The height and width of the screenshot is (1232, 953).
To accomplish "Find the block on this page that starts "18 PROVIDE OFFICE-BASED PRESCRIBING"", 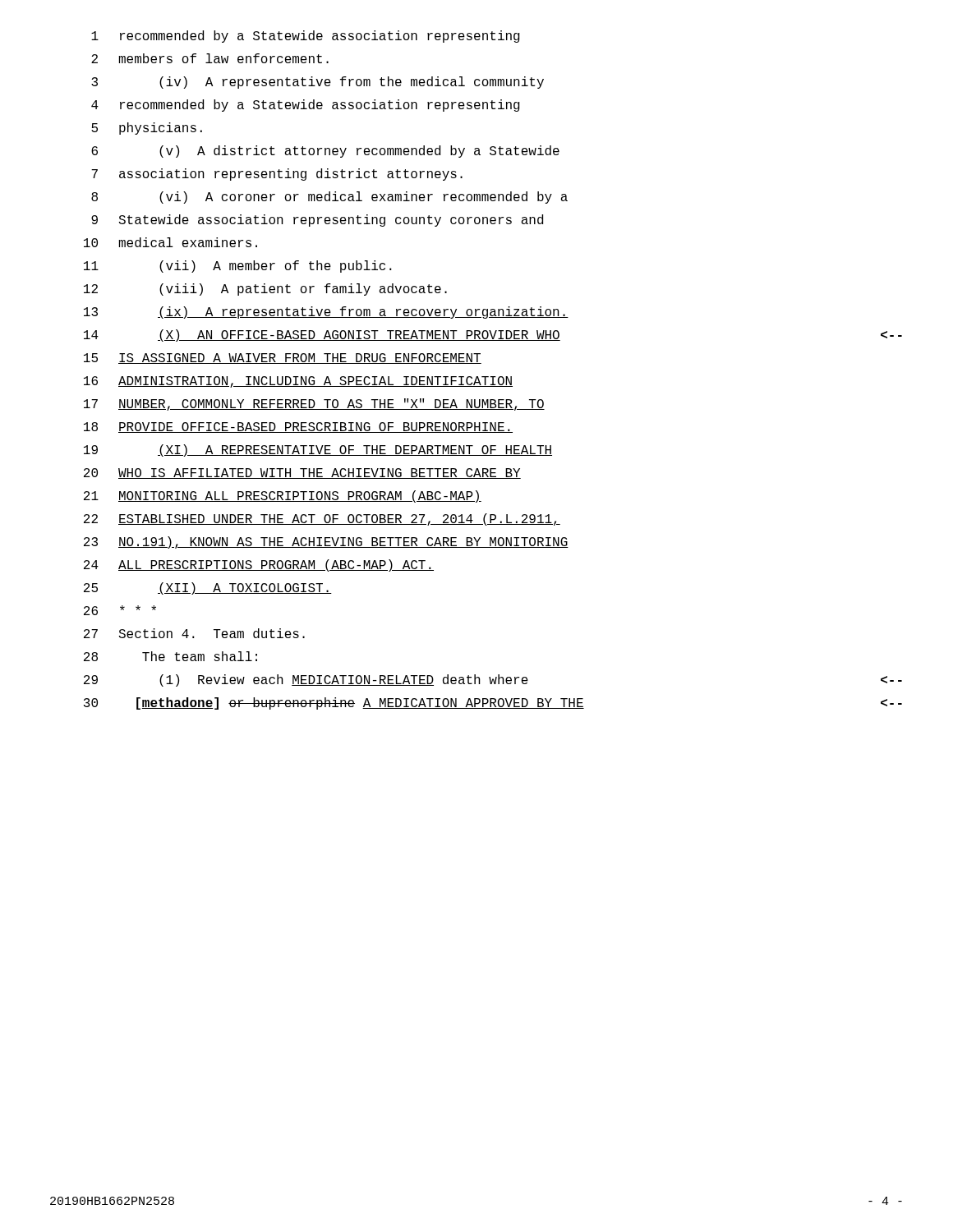I will coord(453,428).
